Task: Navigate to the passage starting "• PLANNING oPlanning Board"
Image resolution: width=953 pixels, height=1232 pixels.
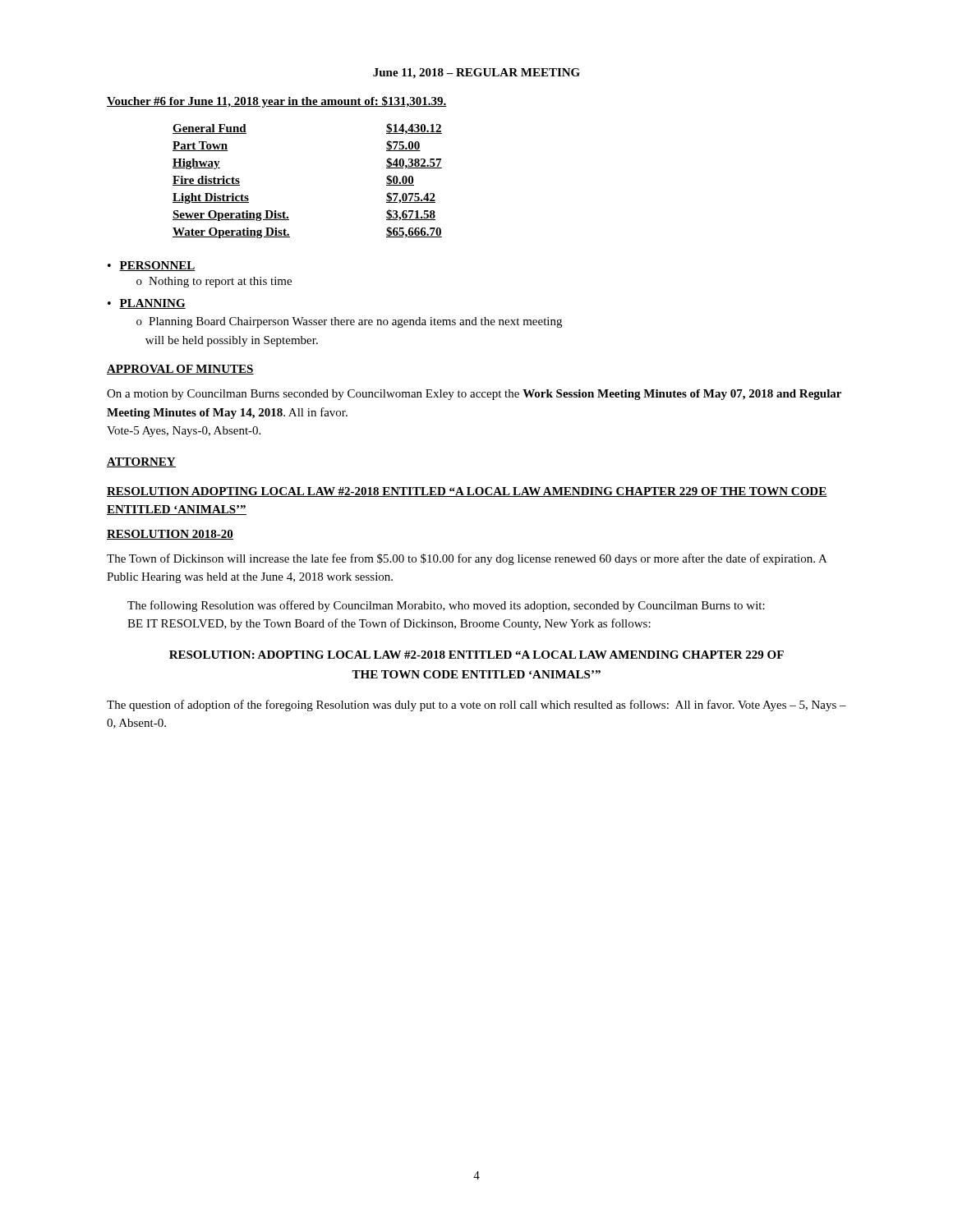Action: (x=335, y=323)
